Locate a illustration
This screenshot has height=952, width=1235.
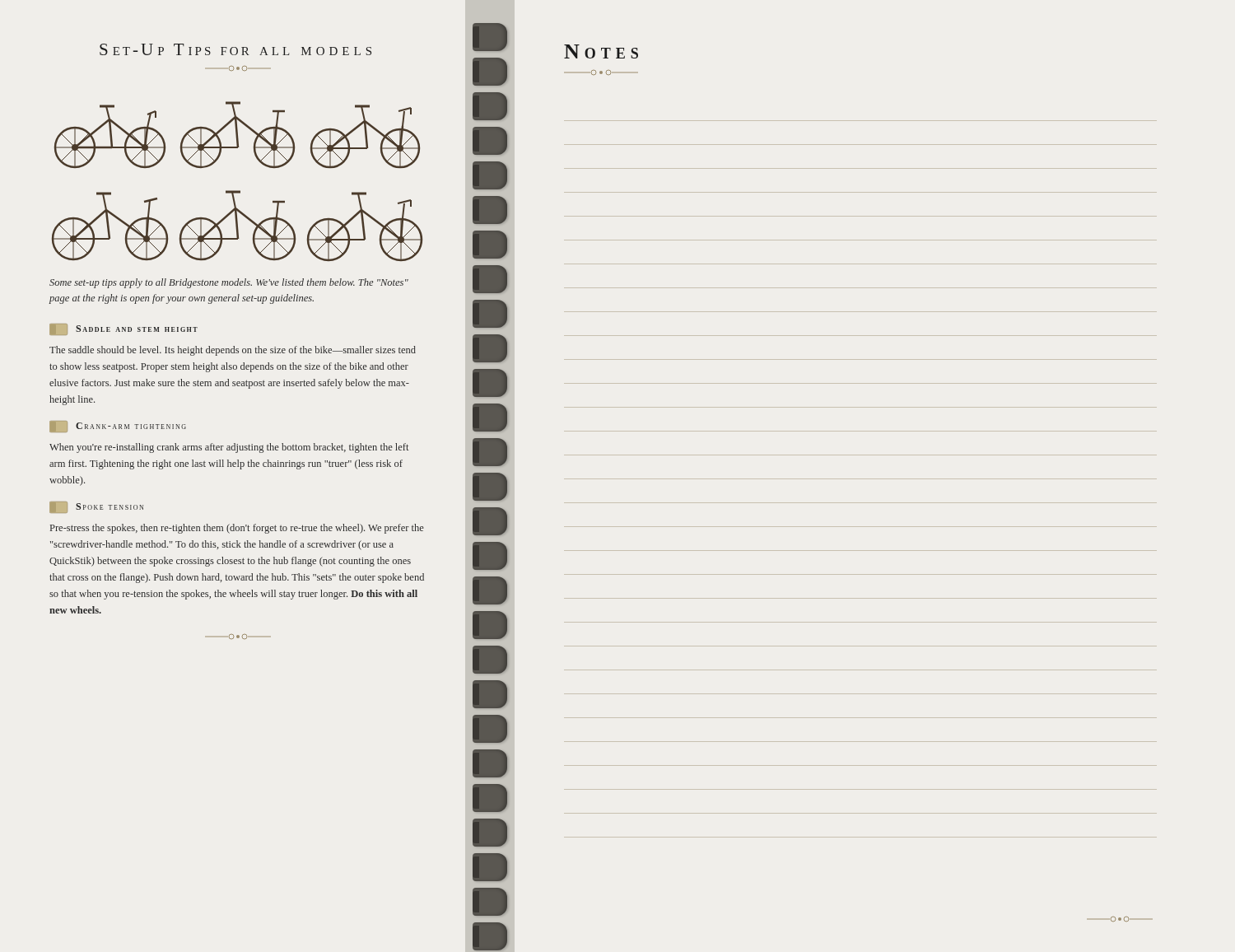pyautogui.click(x=238, y=176)
